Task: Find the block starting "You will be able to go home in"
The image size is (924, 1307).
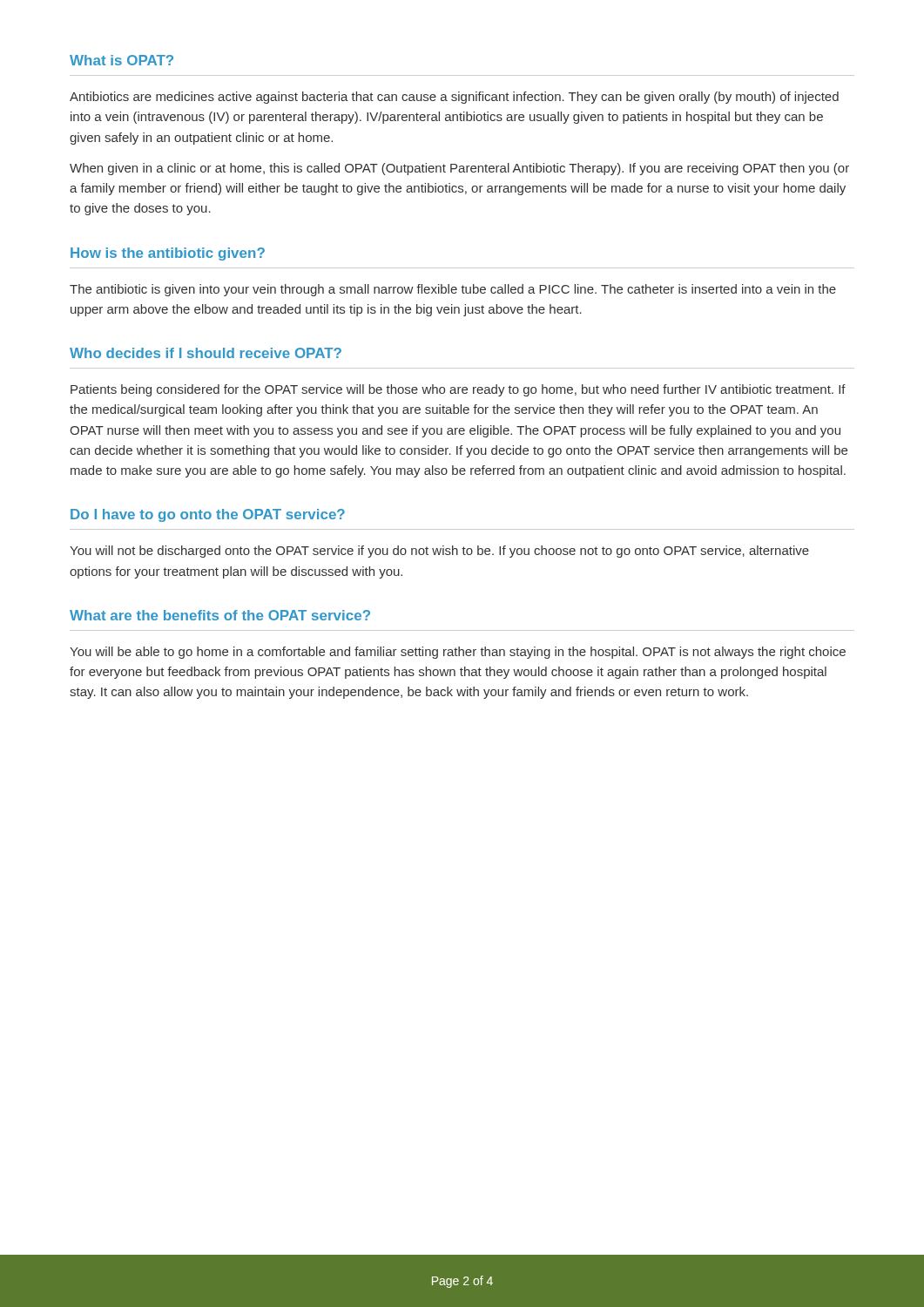Action: click(x=462, y=671)
